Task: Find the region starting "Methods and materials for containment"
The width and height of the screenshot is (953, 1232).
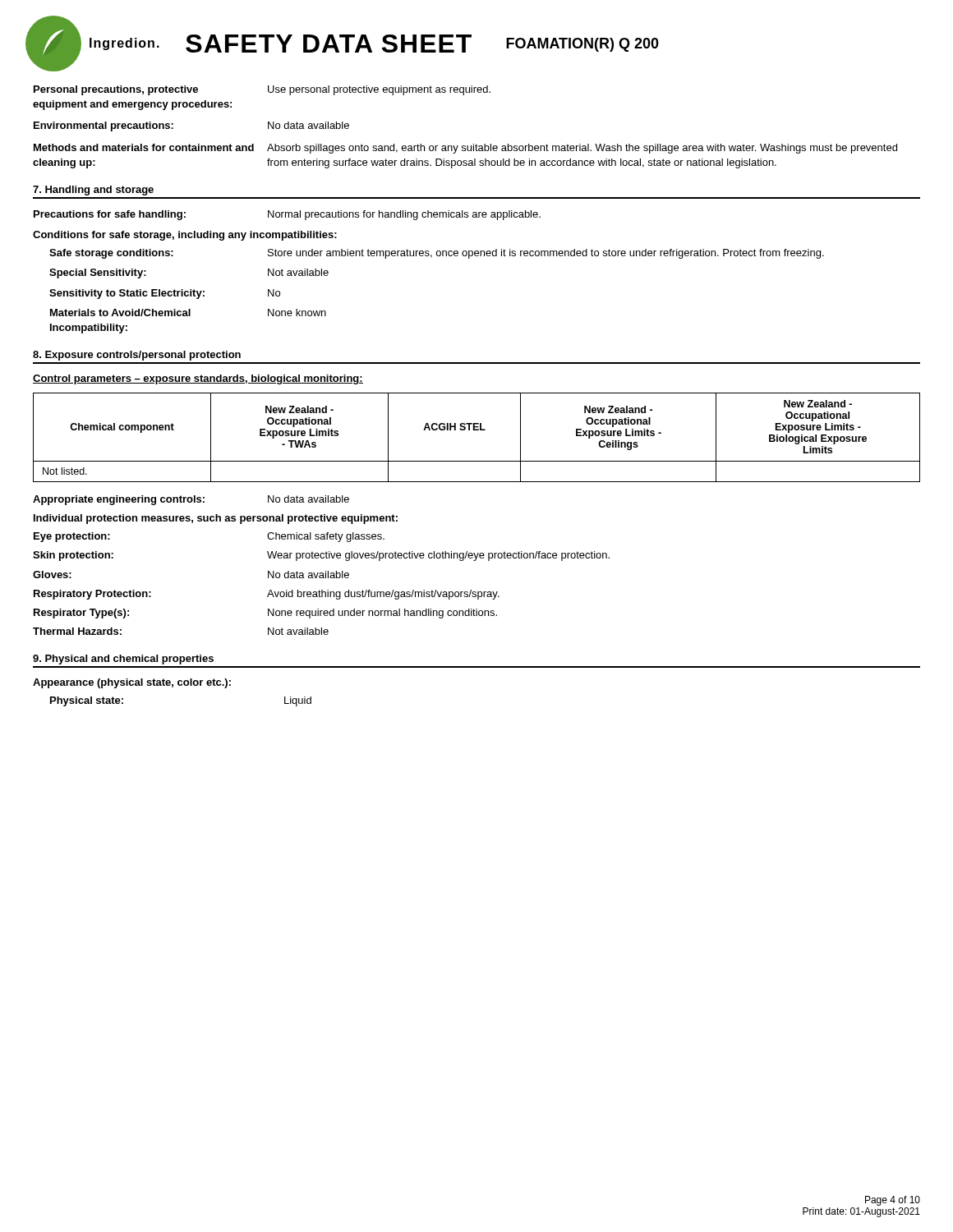Action: click(476, 155)
